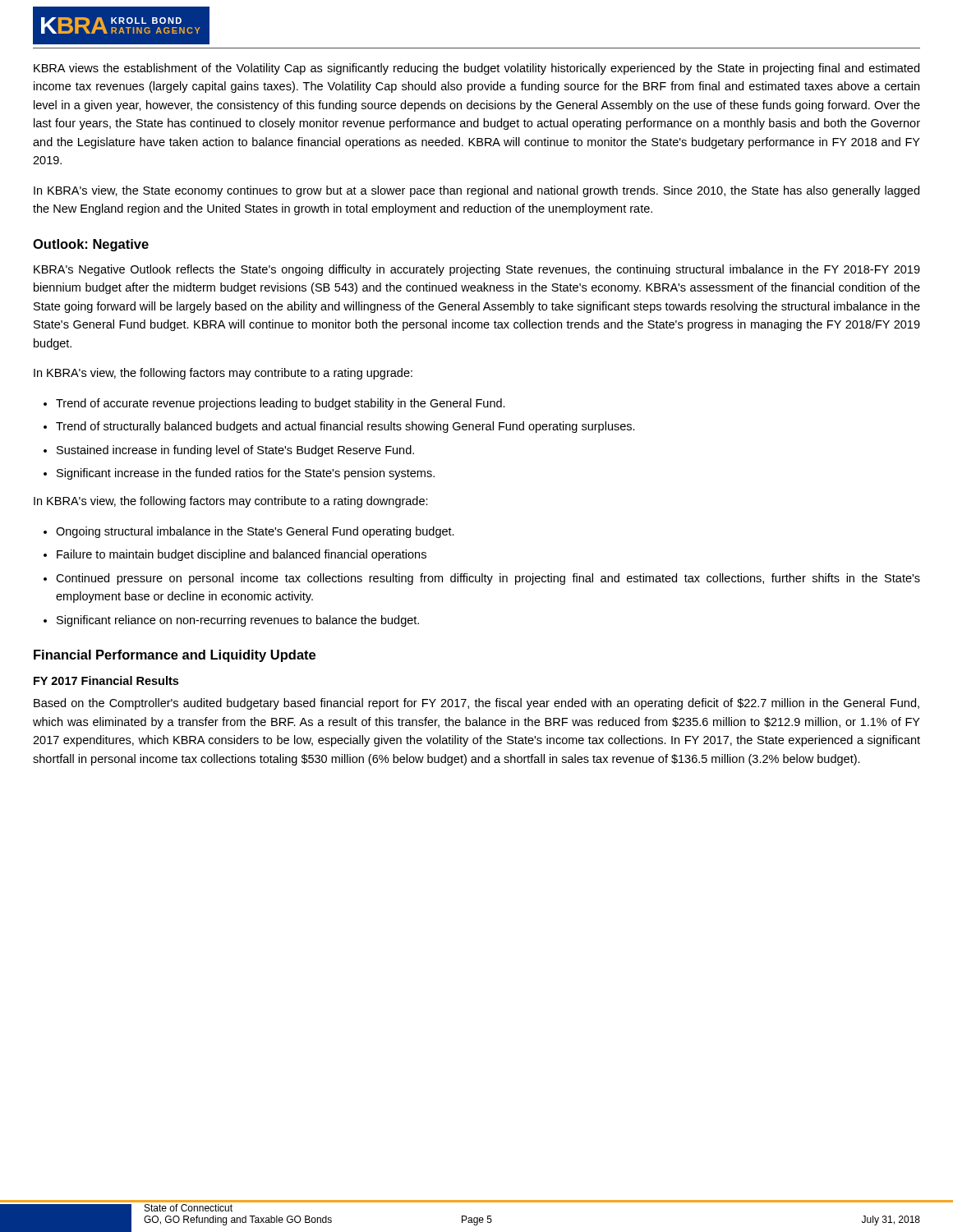Point to the block beginning "Significant increase in the"
This screenshot has width=953, height=1232.
(246, 473)
